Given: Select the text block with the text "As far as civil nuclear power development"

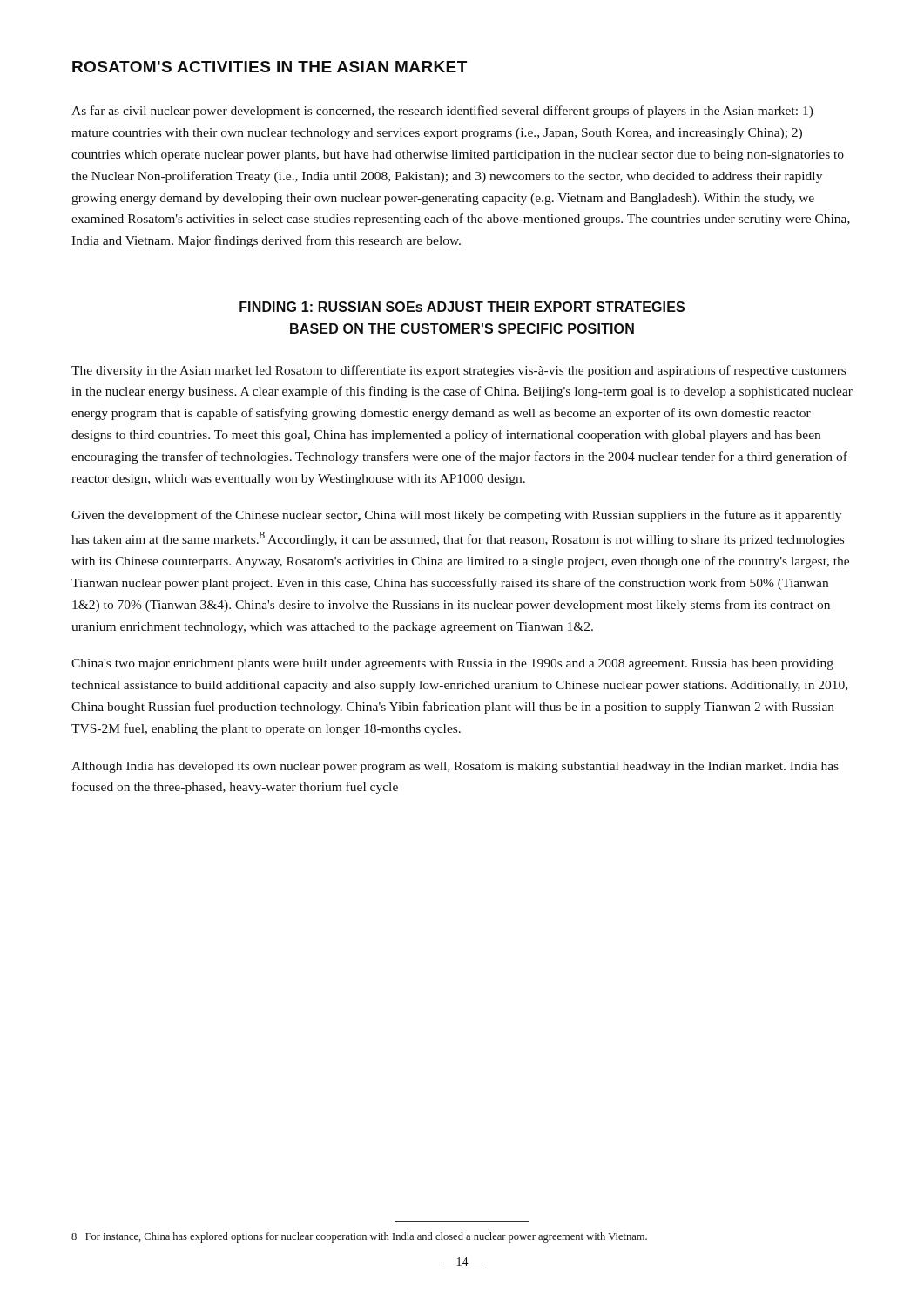Looking at the screenshot, I should tap(461, 175).
